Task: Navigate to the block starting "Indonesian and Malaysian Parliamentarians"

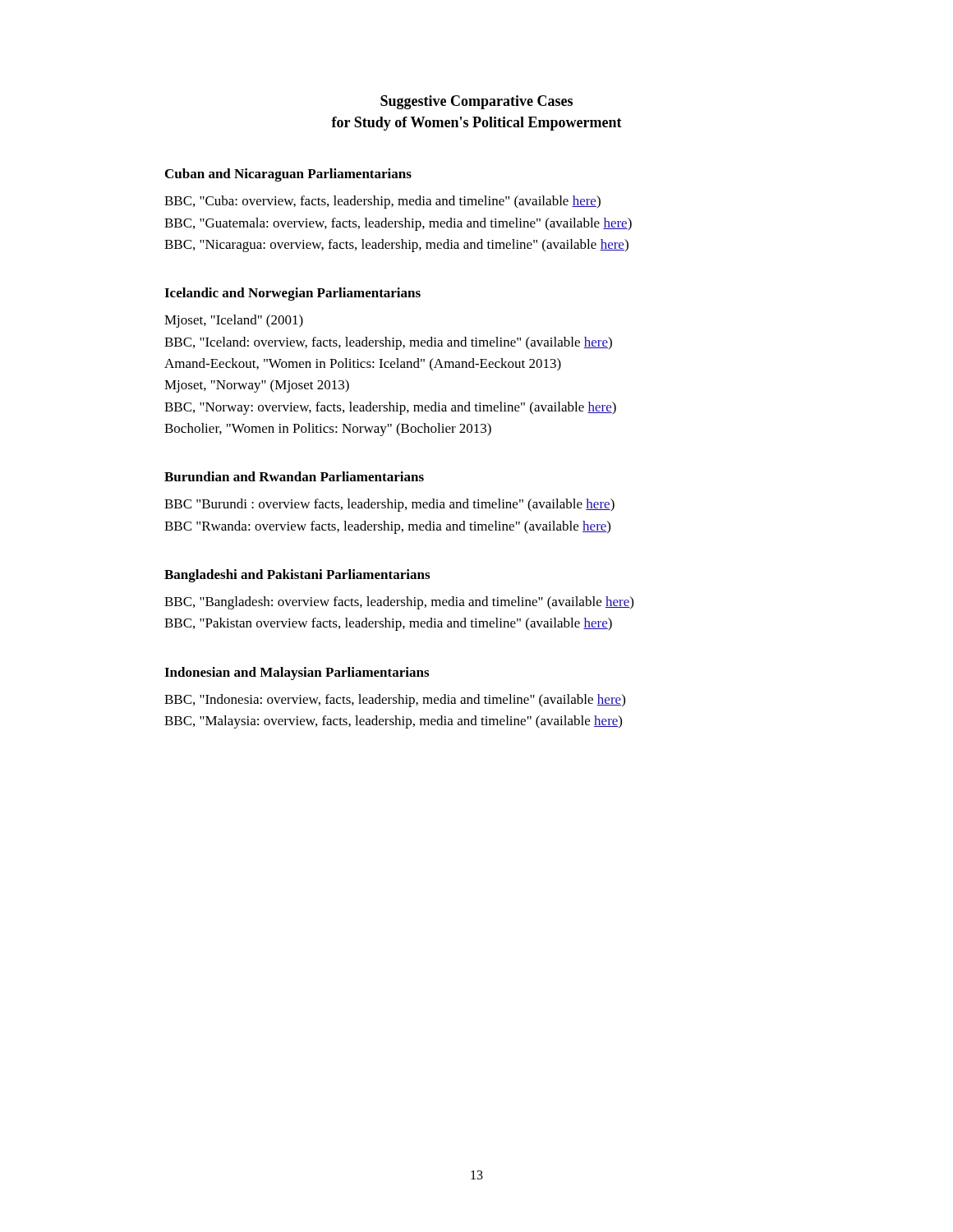Action: tap(297, 672)
